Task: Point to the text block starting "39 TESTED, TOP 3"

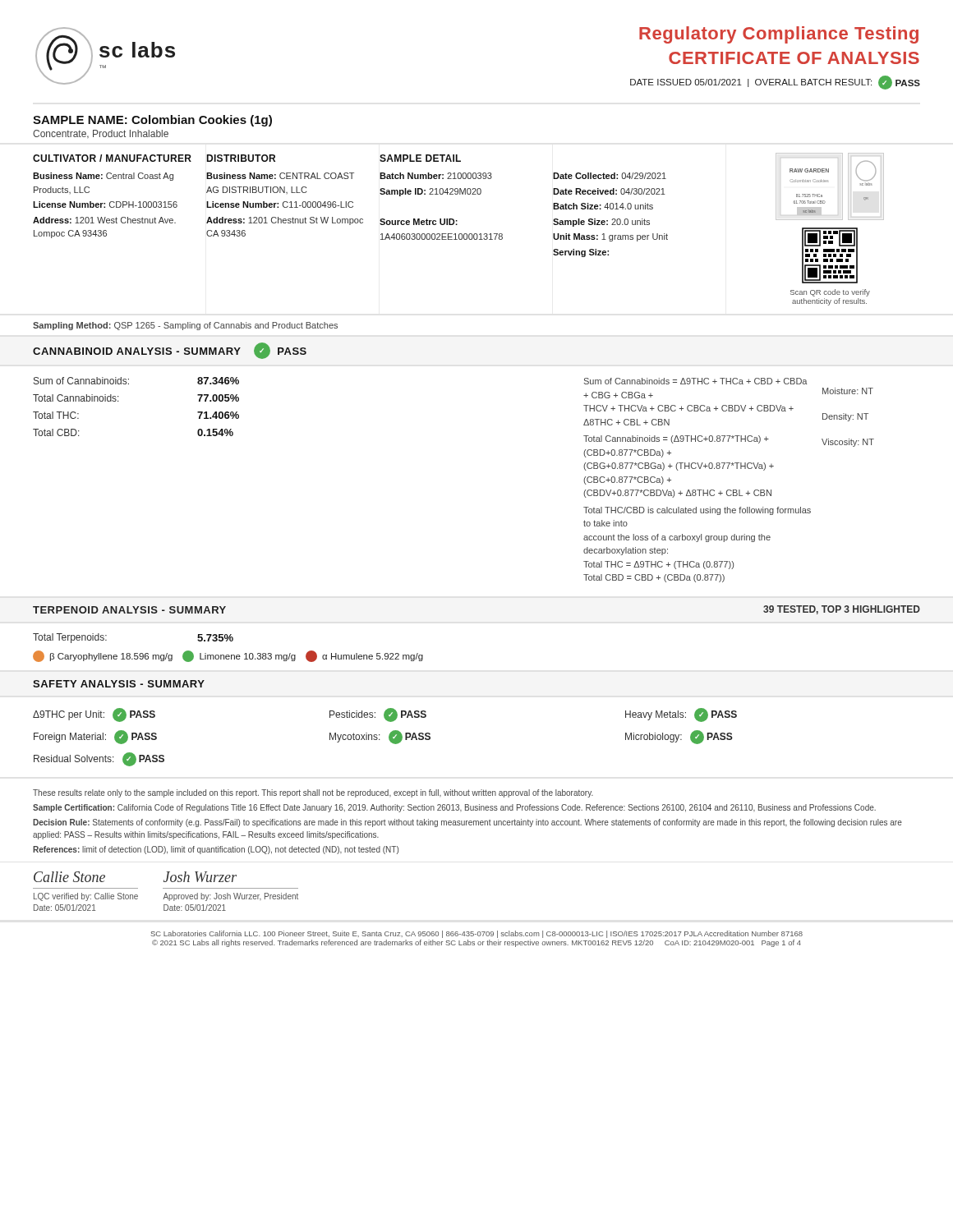Action: pyautogui.click(x=842, y=609)
